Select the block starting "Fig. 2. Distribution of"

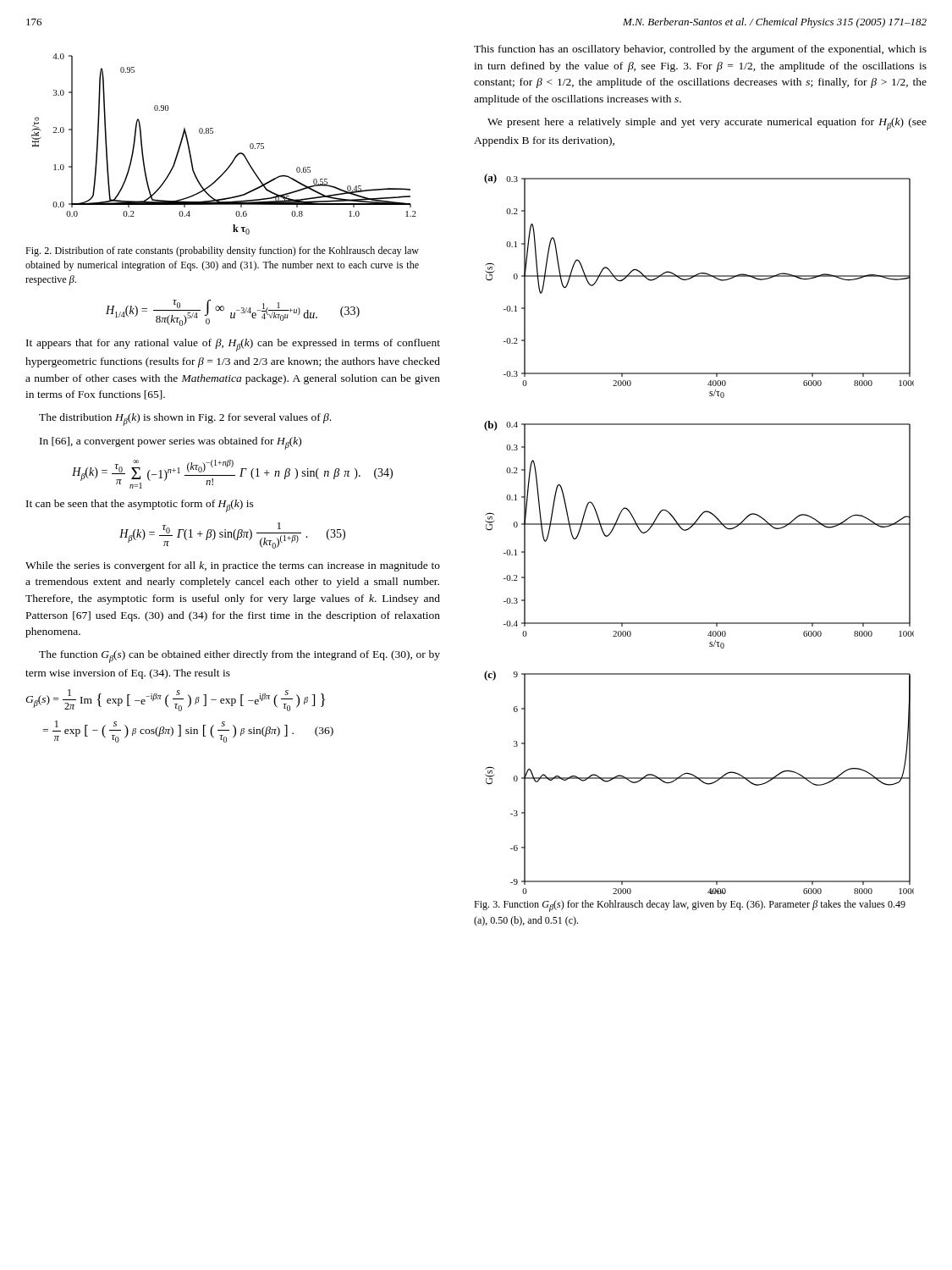tap(222, 265)
